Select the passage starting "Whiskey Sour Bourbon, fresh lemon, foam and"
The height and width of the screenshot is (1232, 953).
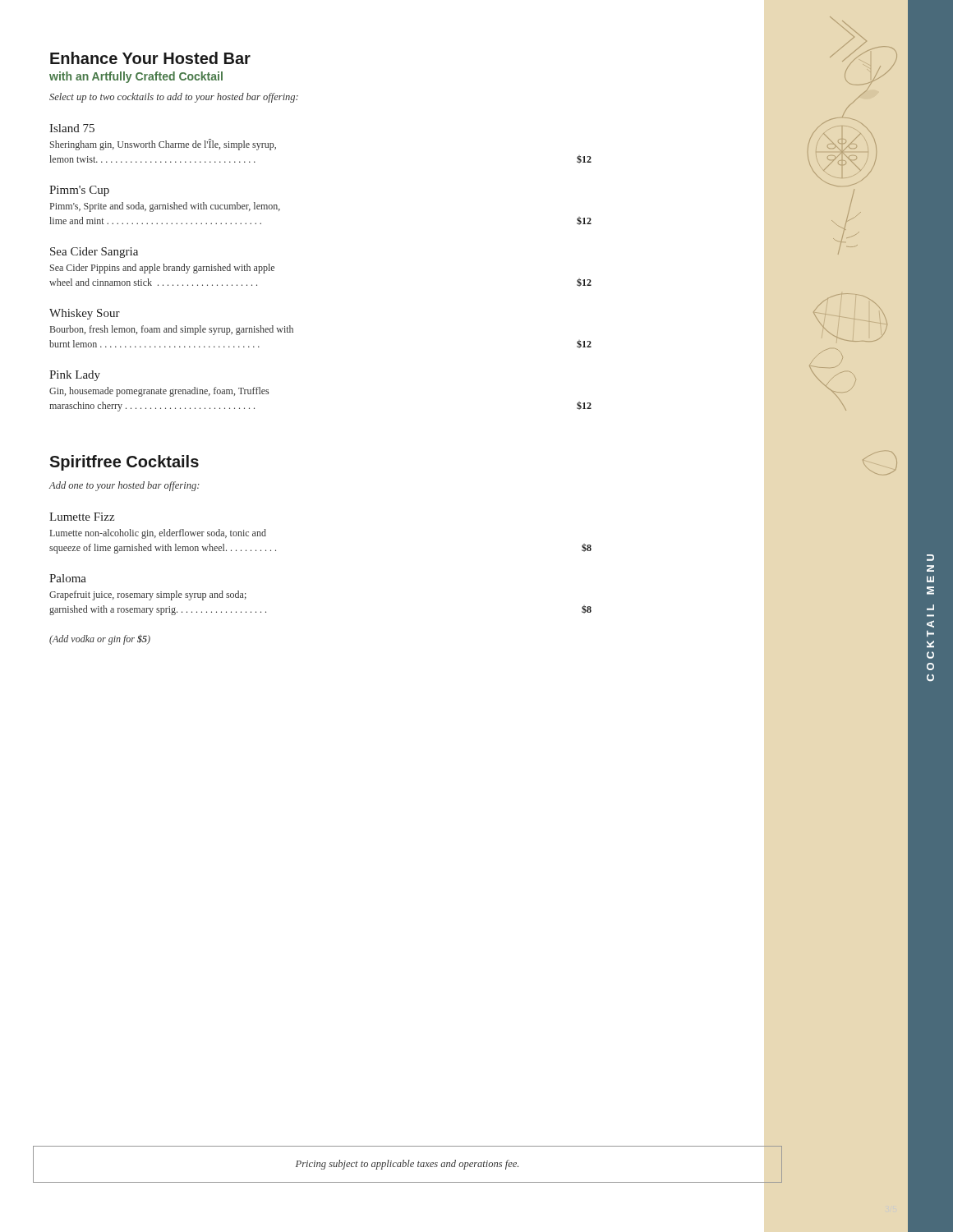85,314
